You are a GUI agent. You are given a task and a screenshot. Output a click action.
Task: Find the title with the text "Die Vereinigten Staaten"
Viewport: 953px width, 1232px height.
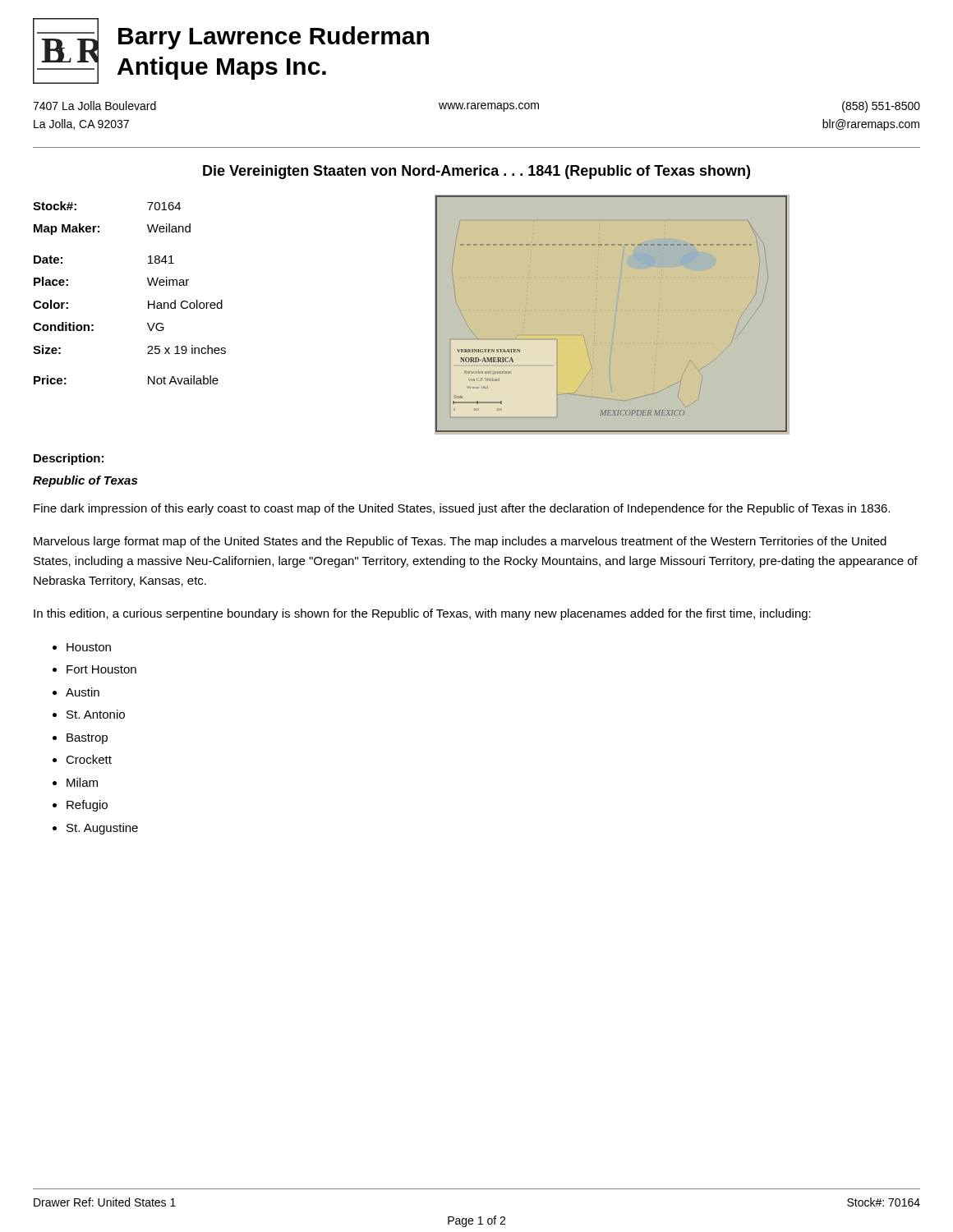(x=476, y=171)
